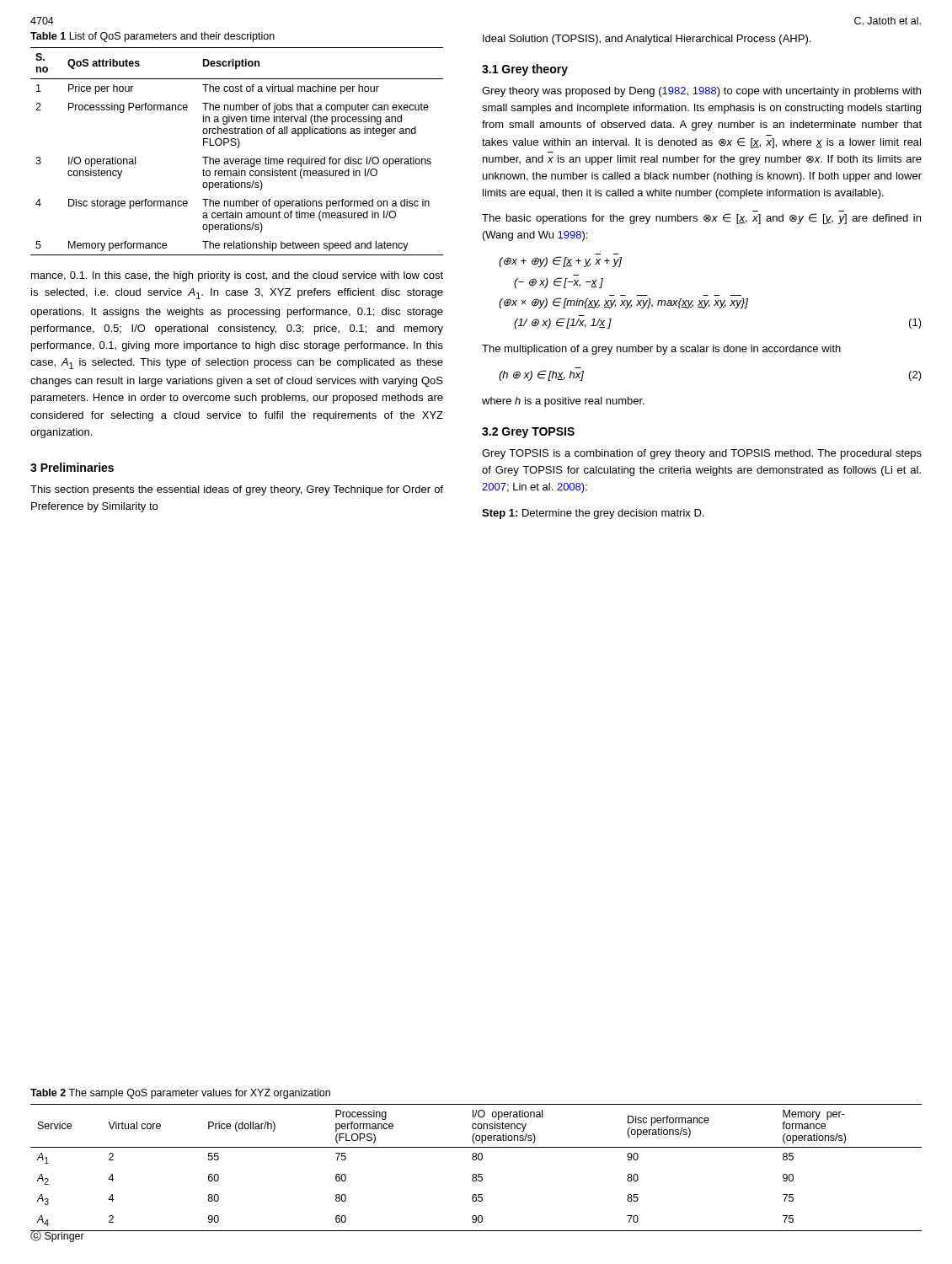The width and height of the screenshot is (952, 1264).
Task: Locate the text block that says "The basic operations for the grey numbers ⊗x"
Action: pyautogui.click(x=702, y=226)
